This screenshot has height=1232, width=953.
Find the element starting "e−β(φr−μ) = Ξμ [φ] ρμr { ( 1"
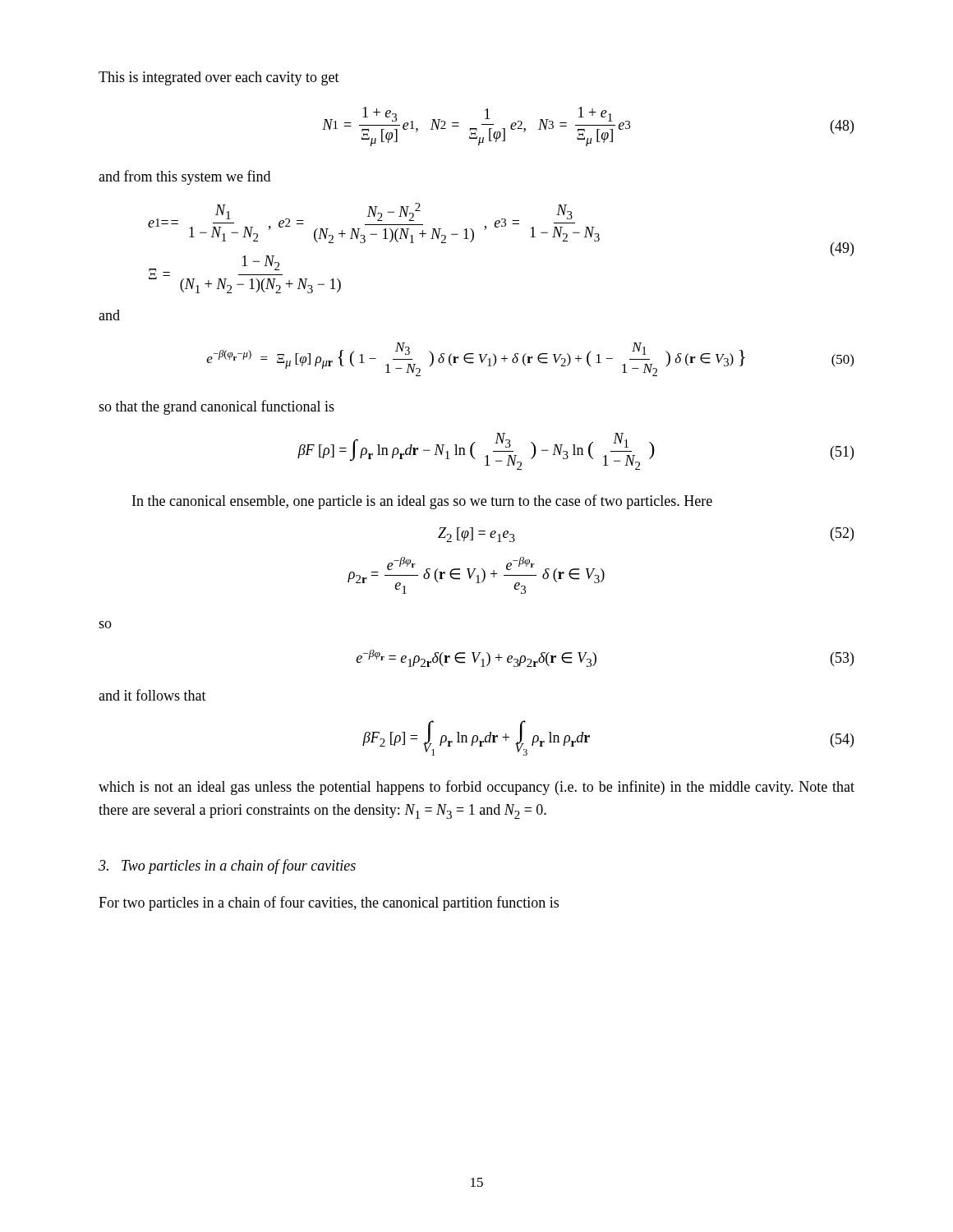coord(476,360)
